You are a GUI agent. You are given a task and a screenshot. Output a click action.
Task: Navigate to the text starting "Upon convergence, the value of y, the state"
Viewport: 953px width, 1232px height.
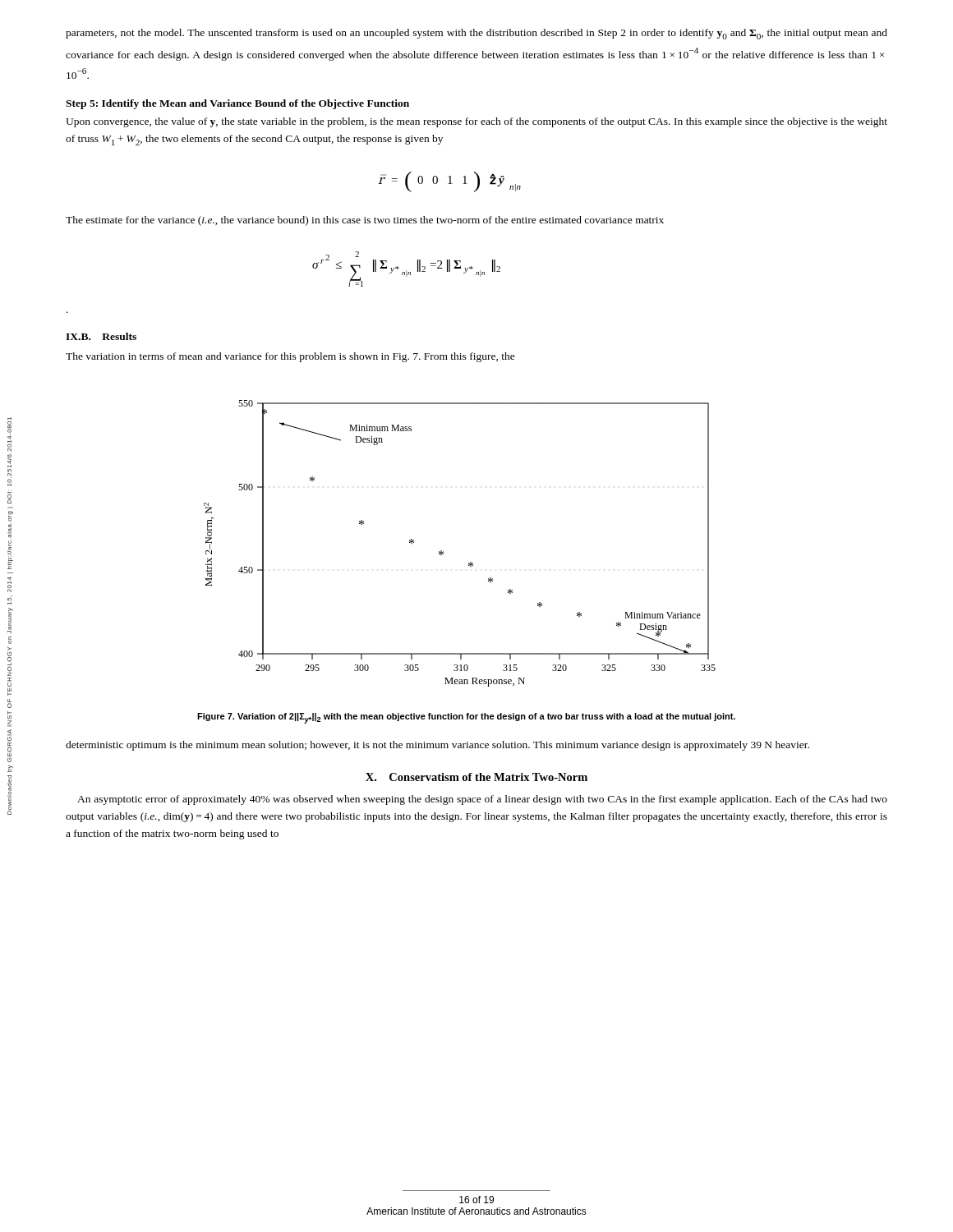tap(476, 131)
